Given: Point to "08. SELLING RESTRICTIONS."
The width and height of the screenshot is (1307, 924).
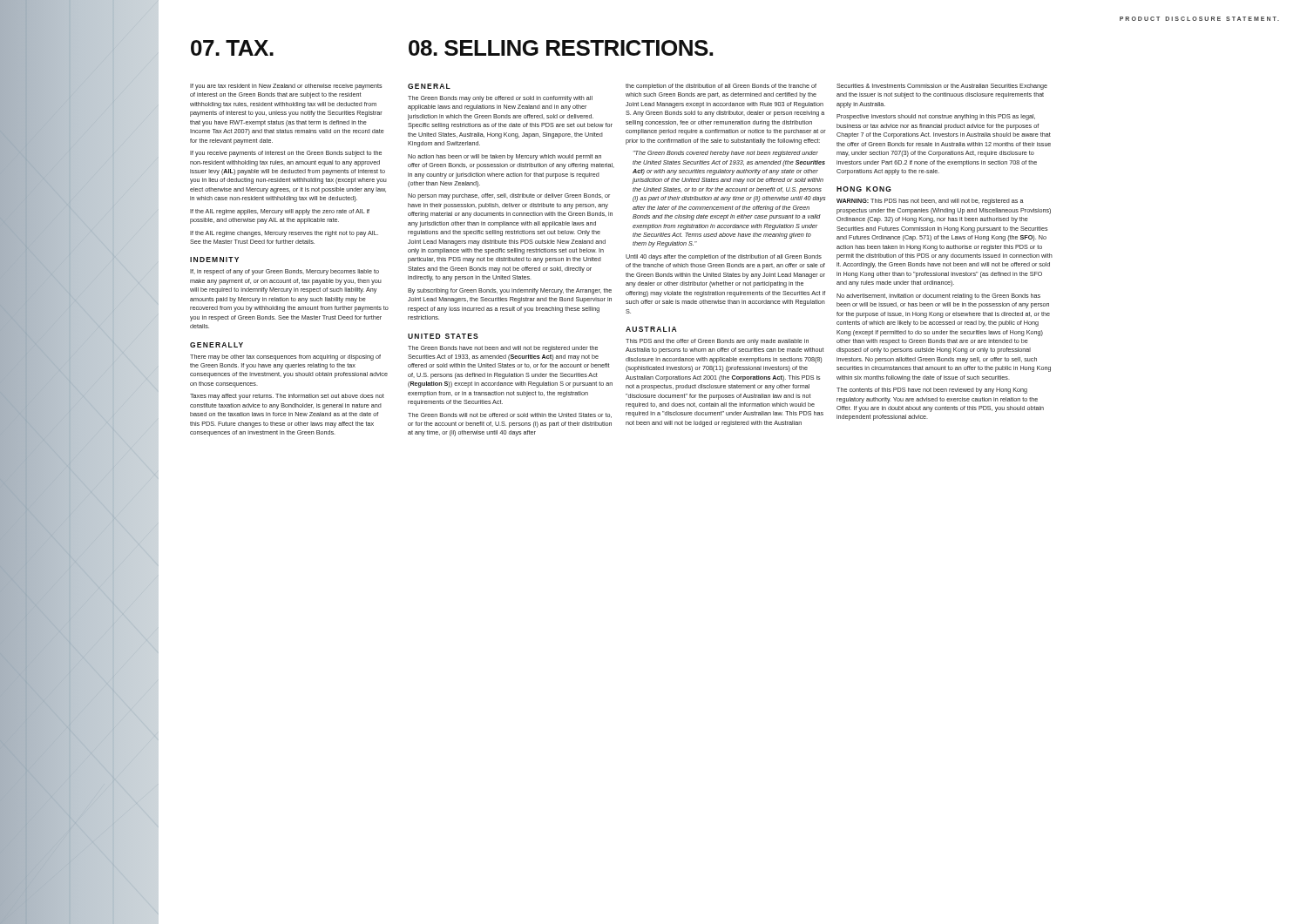Looking at the screenshot, I should [x=561, y=48].
